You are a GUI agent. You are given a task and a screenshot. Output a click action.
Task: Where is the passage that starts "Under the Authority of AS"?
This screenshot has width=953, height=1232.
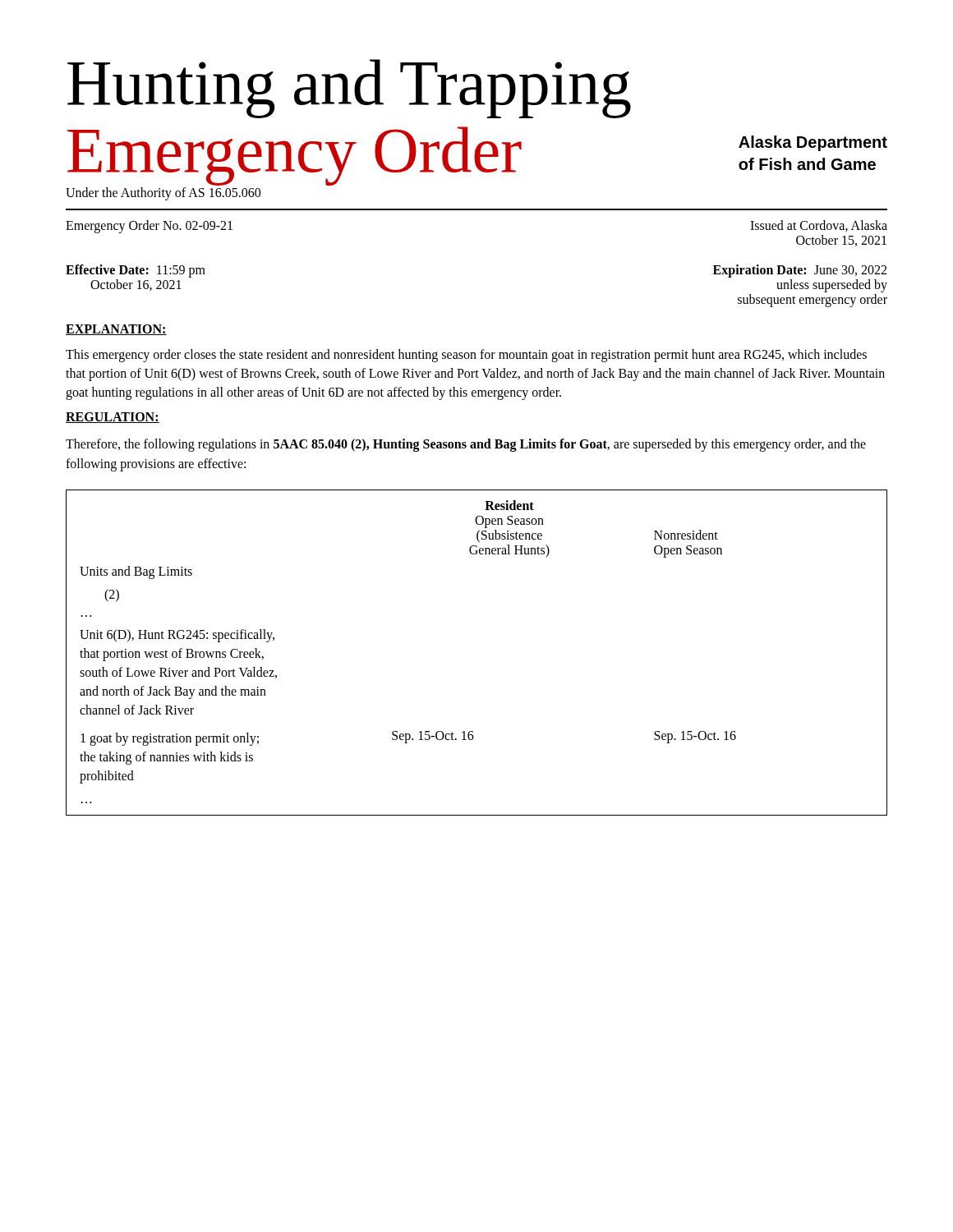point(163,192)
